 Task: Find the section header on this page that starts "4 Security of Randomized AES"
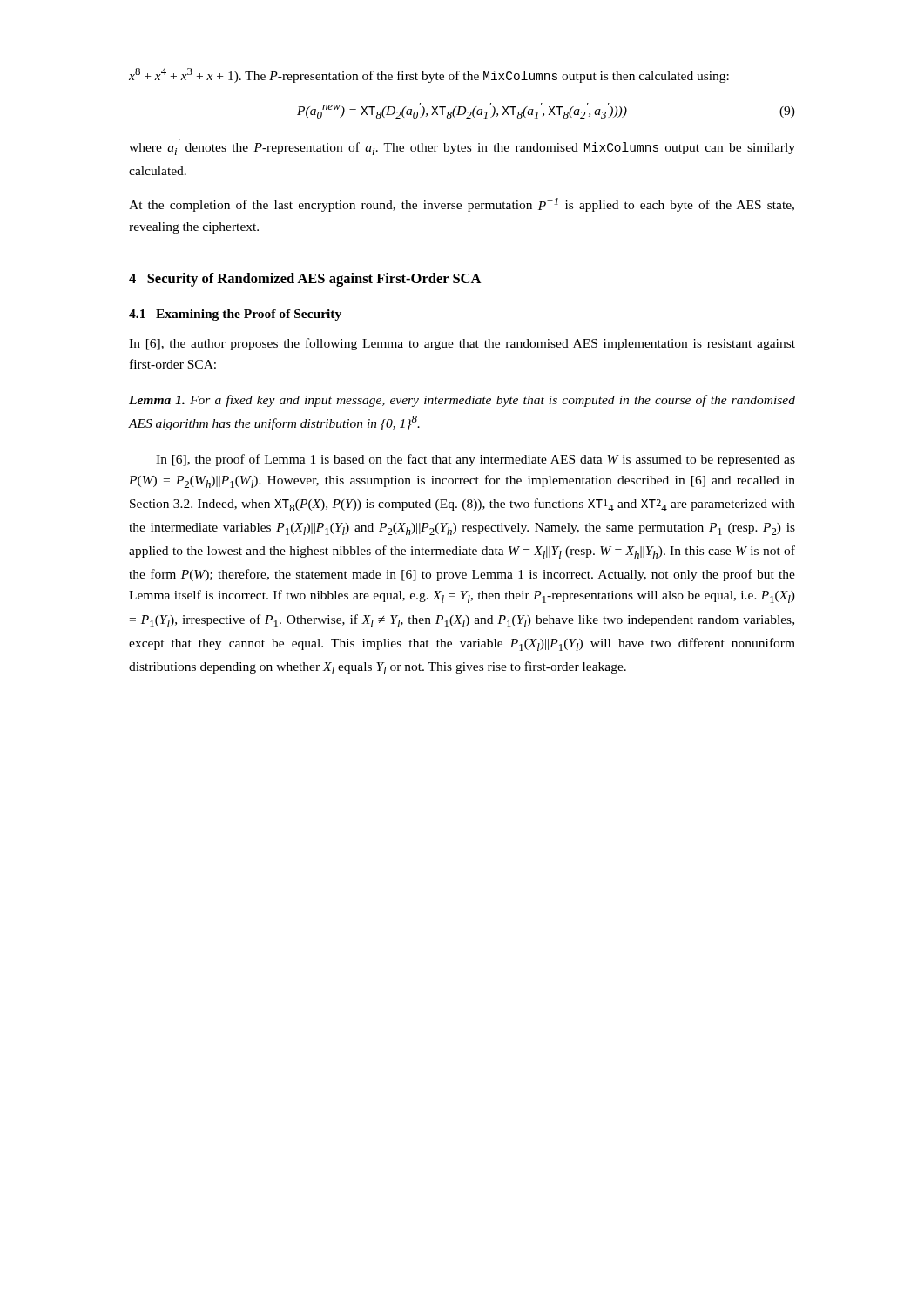(x=462, y=275)
